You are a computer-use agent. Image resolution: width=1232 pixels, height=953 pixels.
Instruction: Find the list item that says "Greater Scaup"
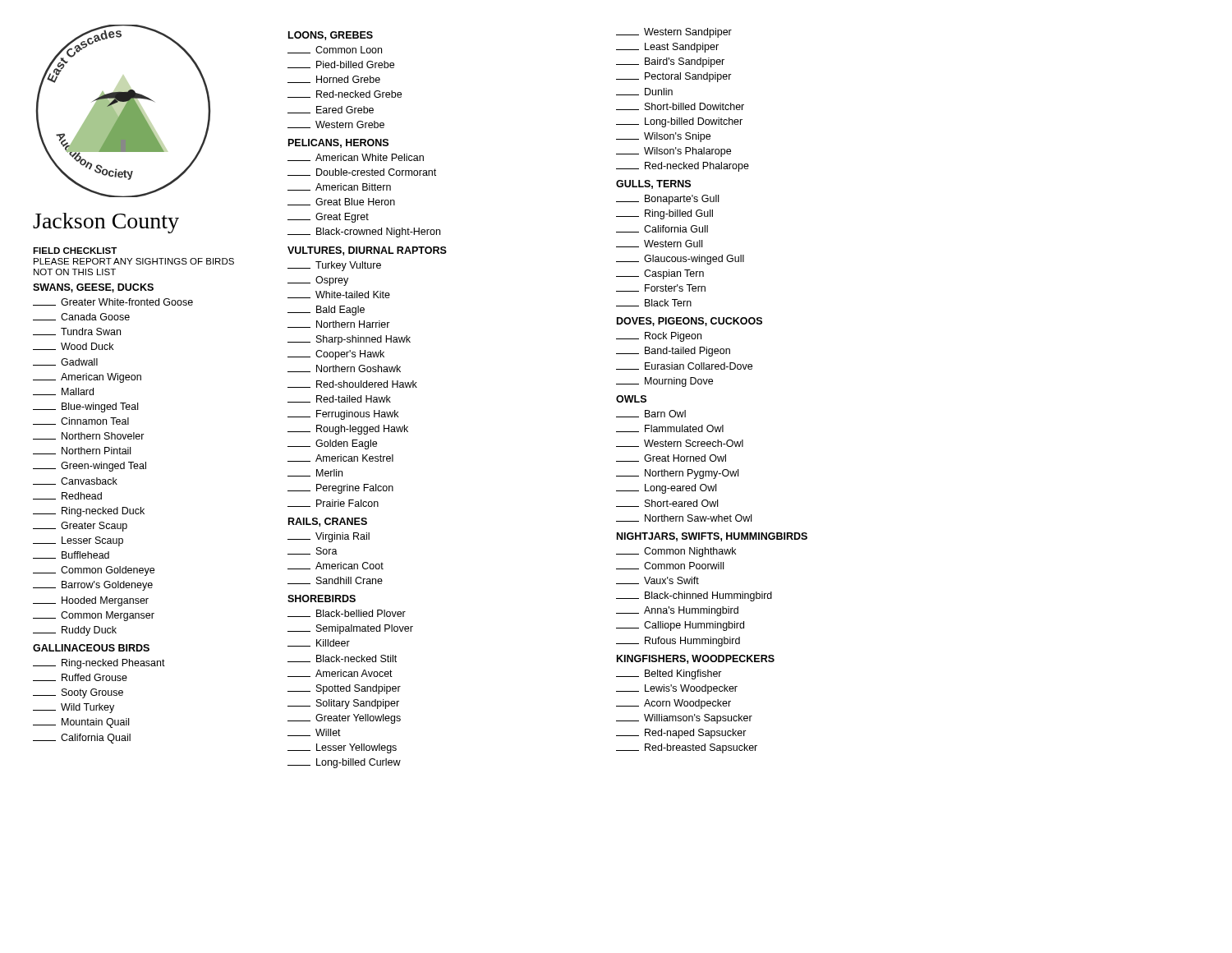pyautogui.click(x=80, y=527)
